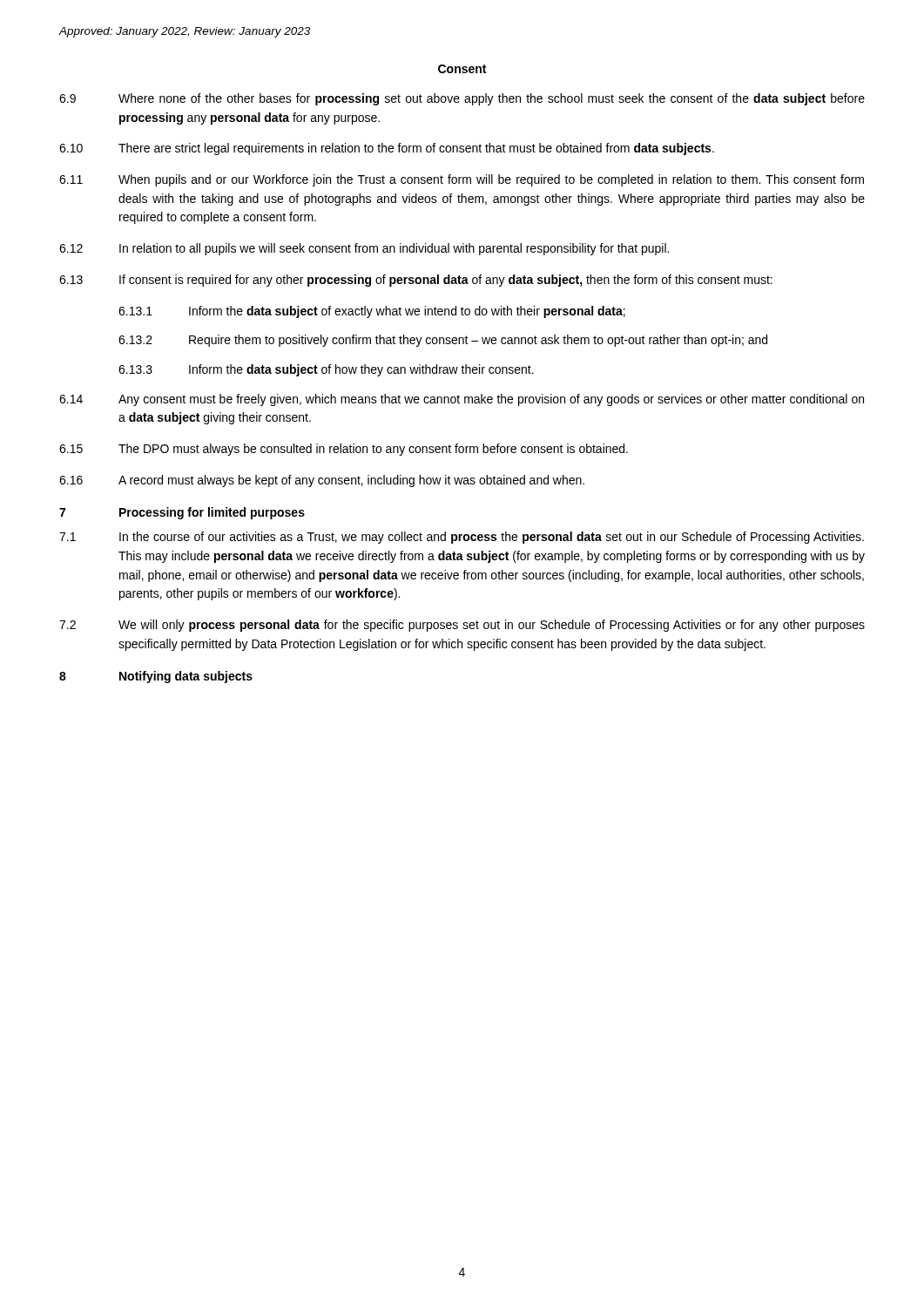Locate the list item with the text "6.10 There are strict legal requirements in relation"
This screenshot has height=1307, width=924.
(x=462, y=149)
